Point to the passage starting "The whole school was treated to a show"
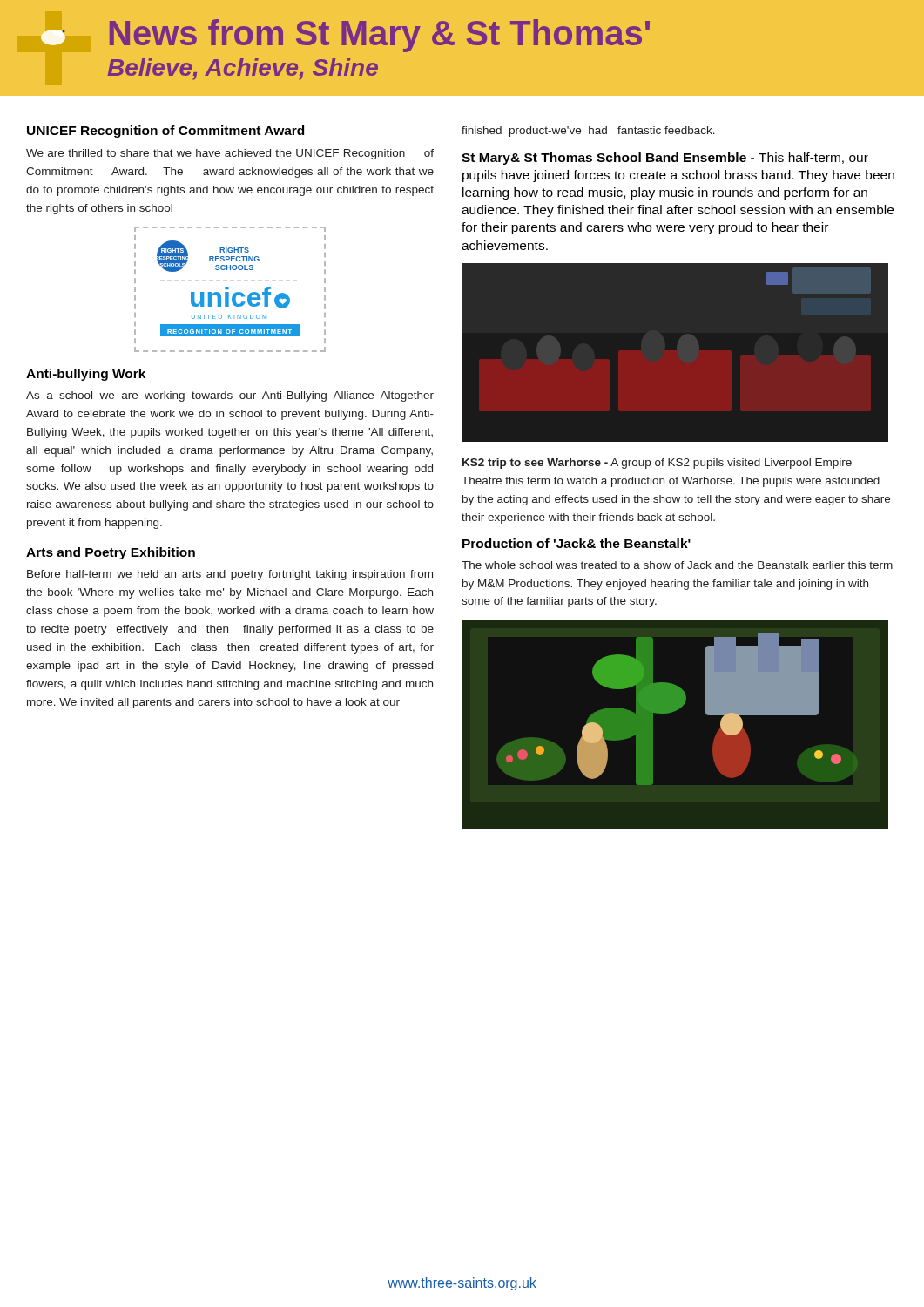 click(677, 583)
